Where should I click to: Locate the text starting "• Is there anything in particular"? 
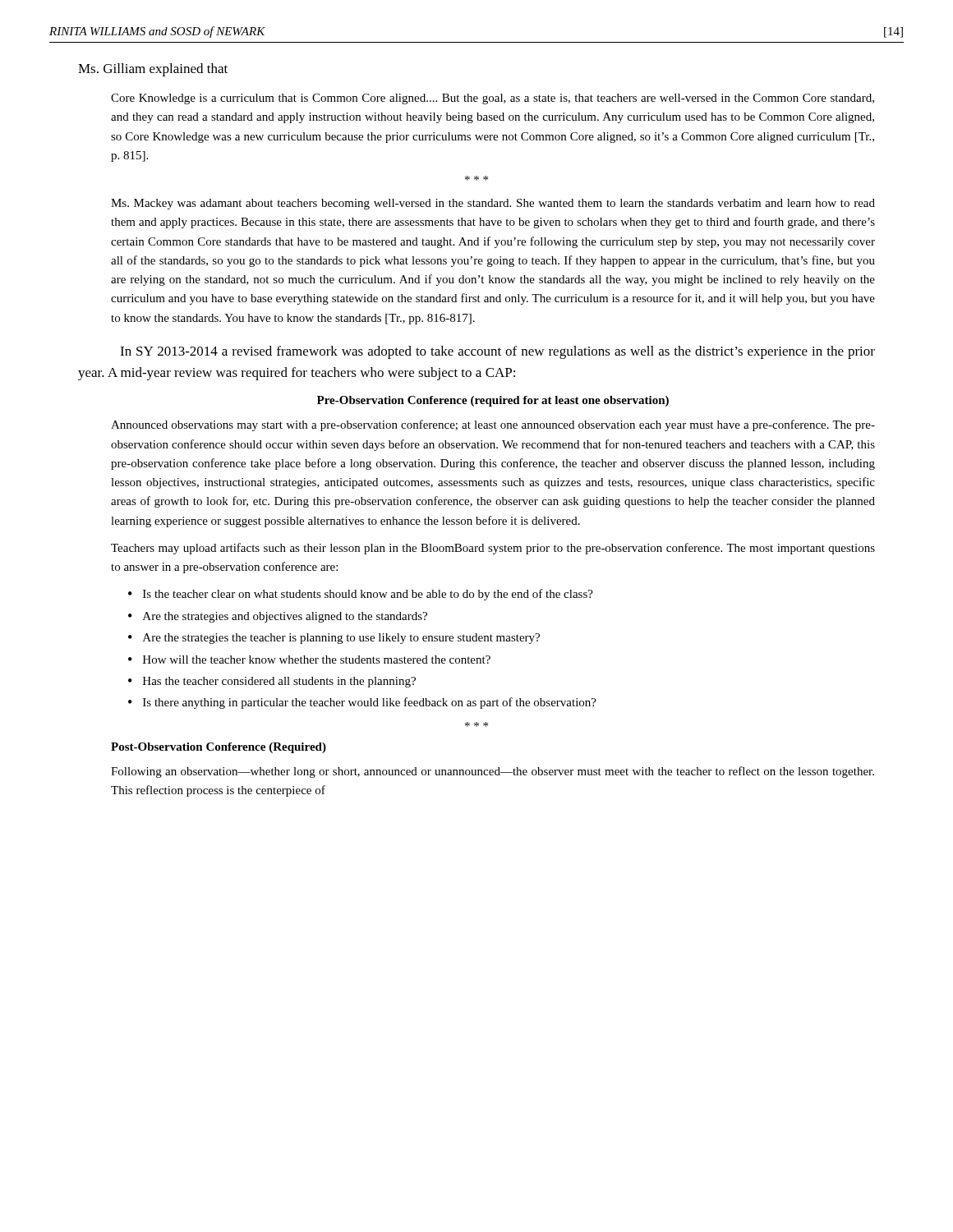[x=501, y=703]
